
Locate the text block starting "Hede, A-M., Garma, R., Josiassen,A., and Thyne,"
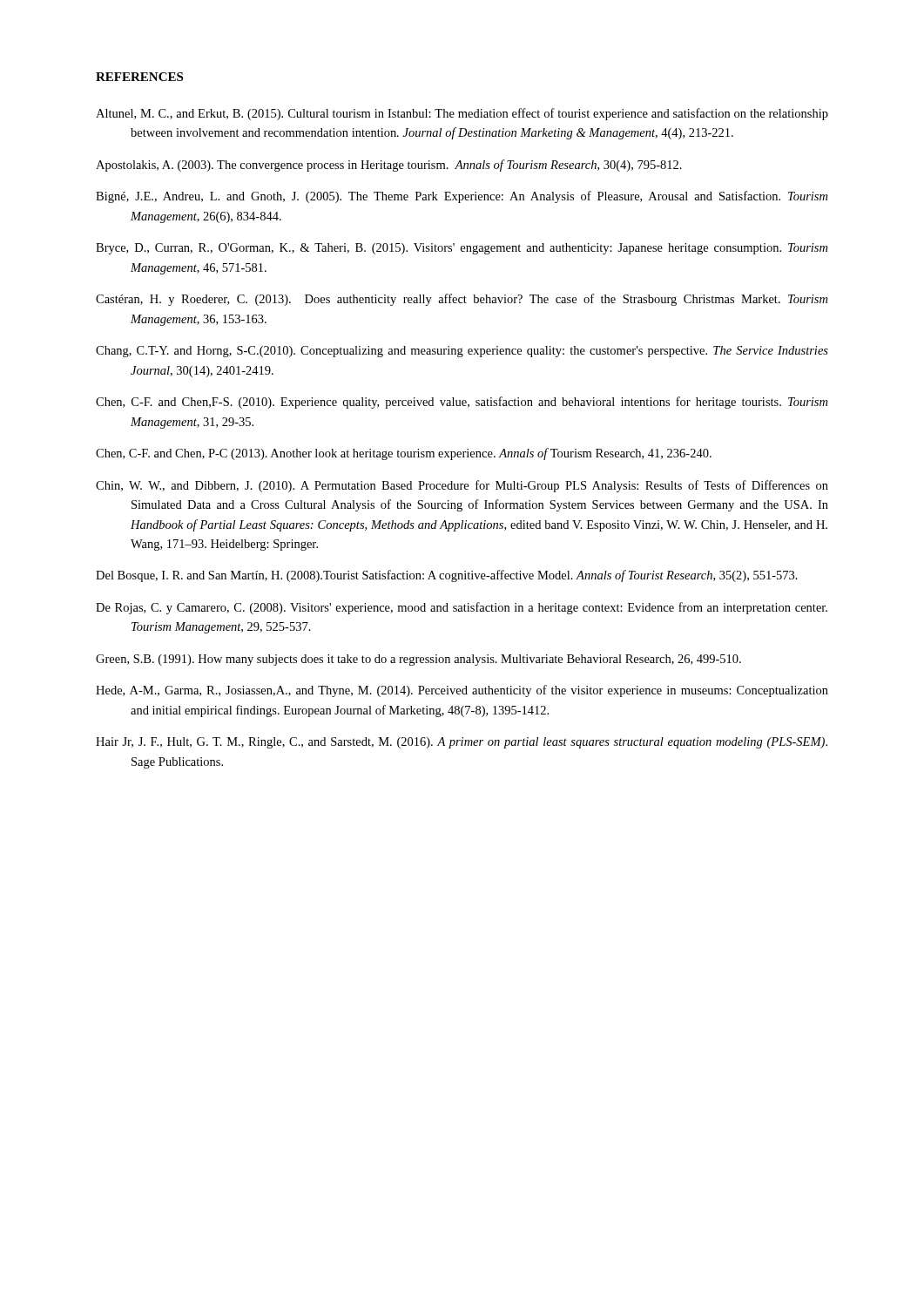pos(462,700)
